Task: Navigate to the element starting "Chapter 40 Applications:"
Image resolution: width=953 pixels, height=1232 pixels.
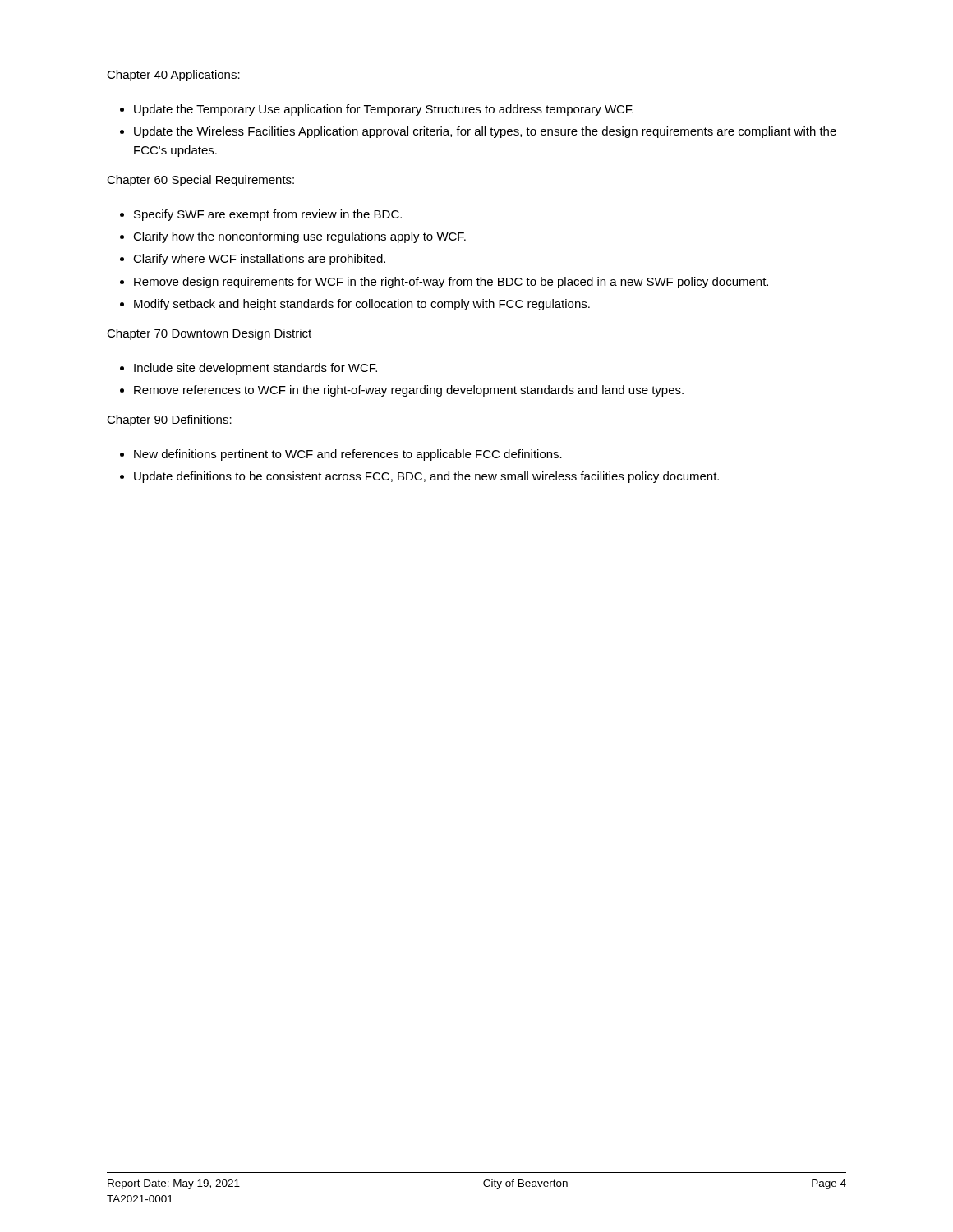Action: point(174,74)
